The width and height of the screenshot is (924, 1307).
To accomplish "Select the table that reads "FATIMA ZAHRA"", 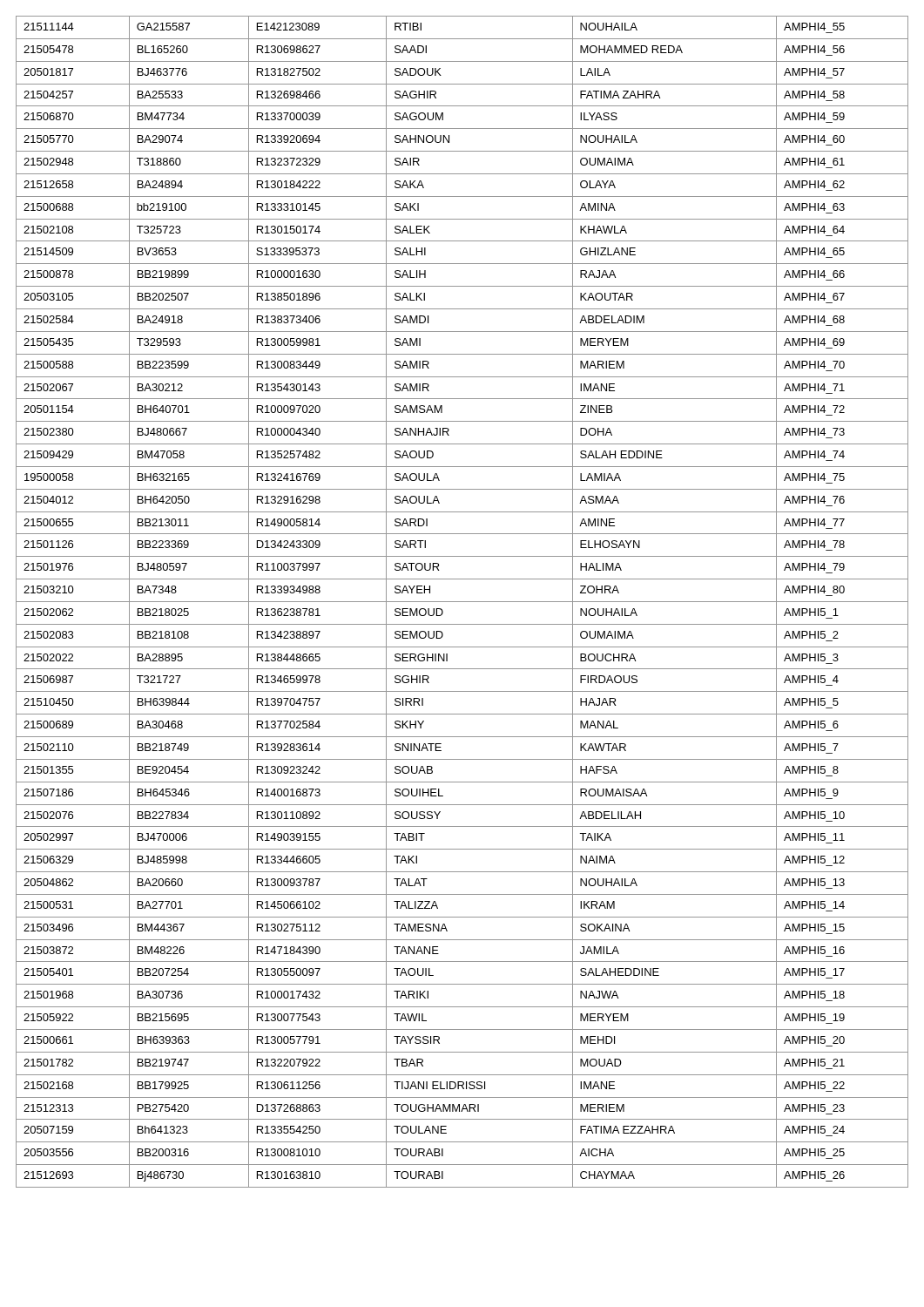I will tap(462, 602).
